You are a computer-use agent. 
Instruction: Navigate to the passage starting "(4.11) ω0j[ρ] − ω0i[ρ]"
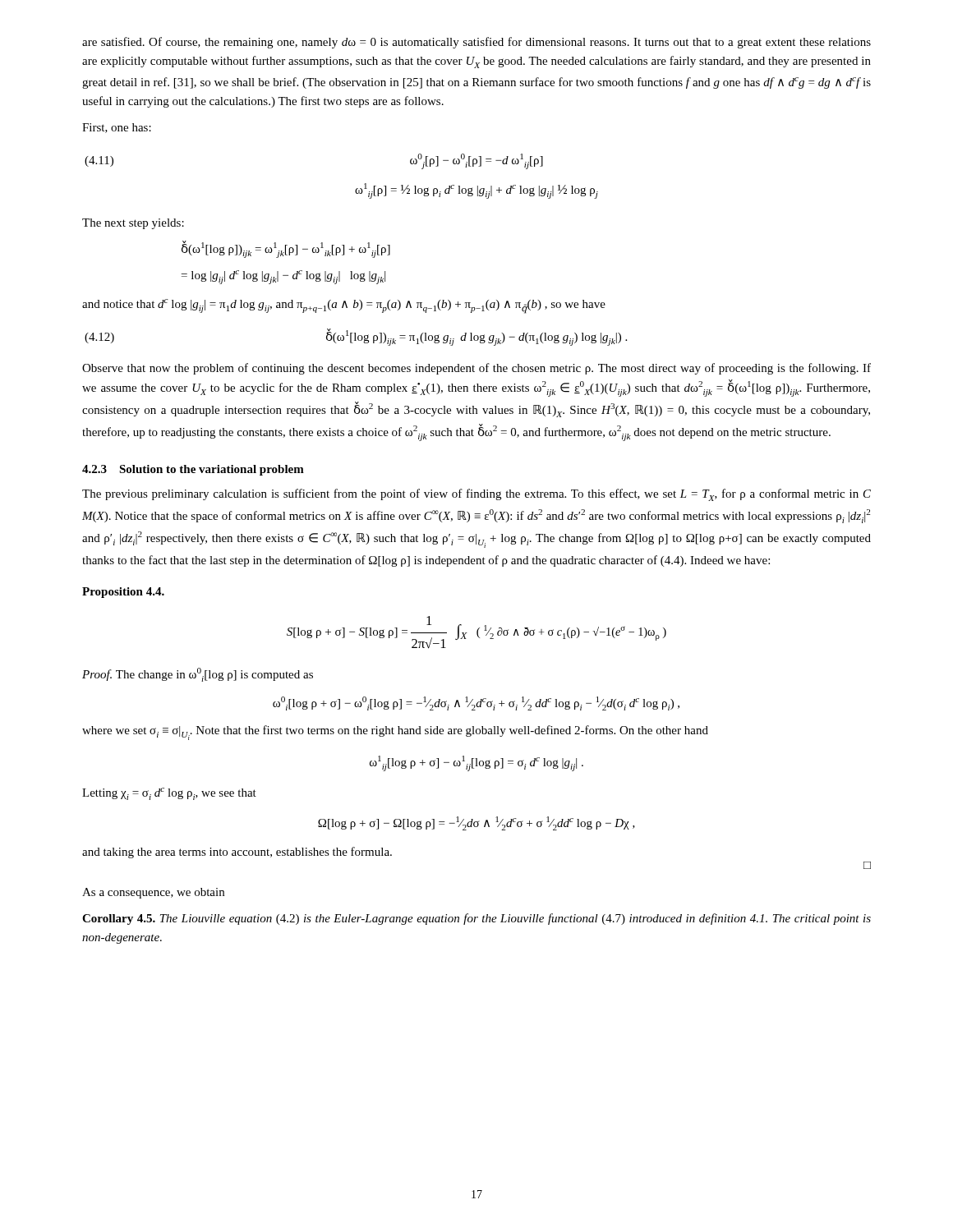point(476,175)
